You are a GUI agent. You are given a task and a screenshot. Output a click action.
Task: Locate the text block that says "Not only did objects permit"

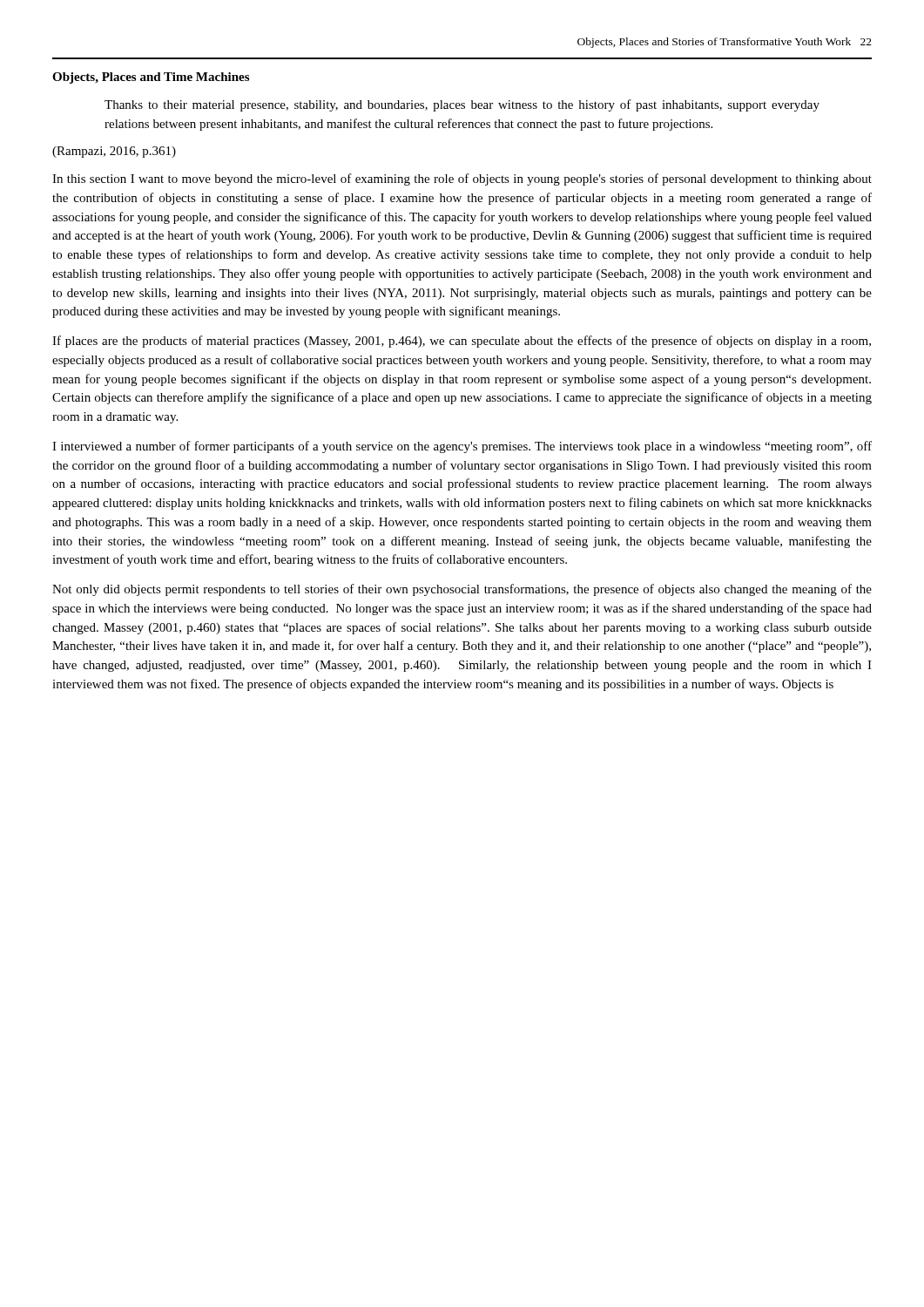[462, 636]
